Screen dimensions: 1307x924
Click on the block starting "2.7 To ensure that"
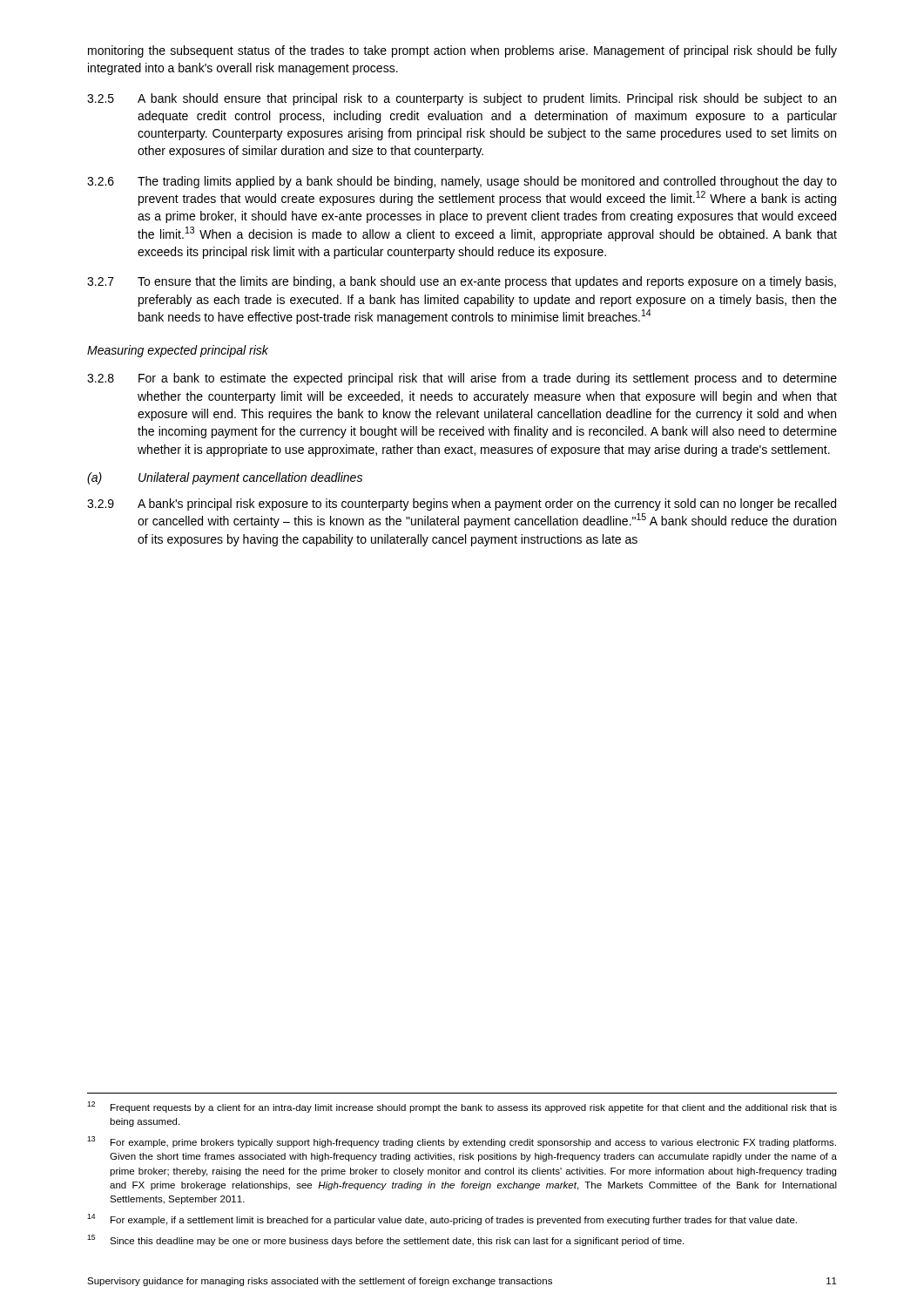coord(462,299)
